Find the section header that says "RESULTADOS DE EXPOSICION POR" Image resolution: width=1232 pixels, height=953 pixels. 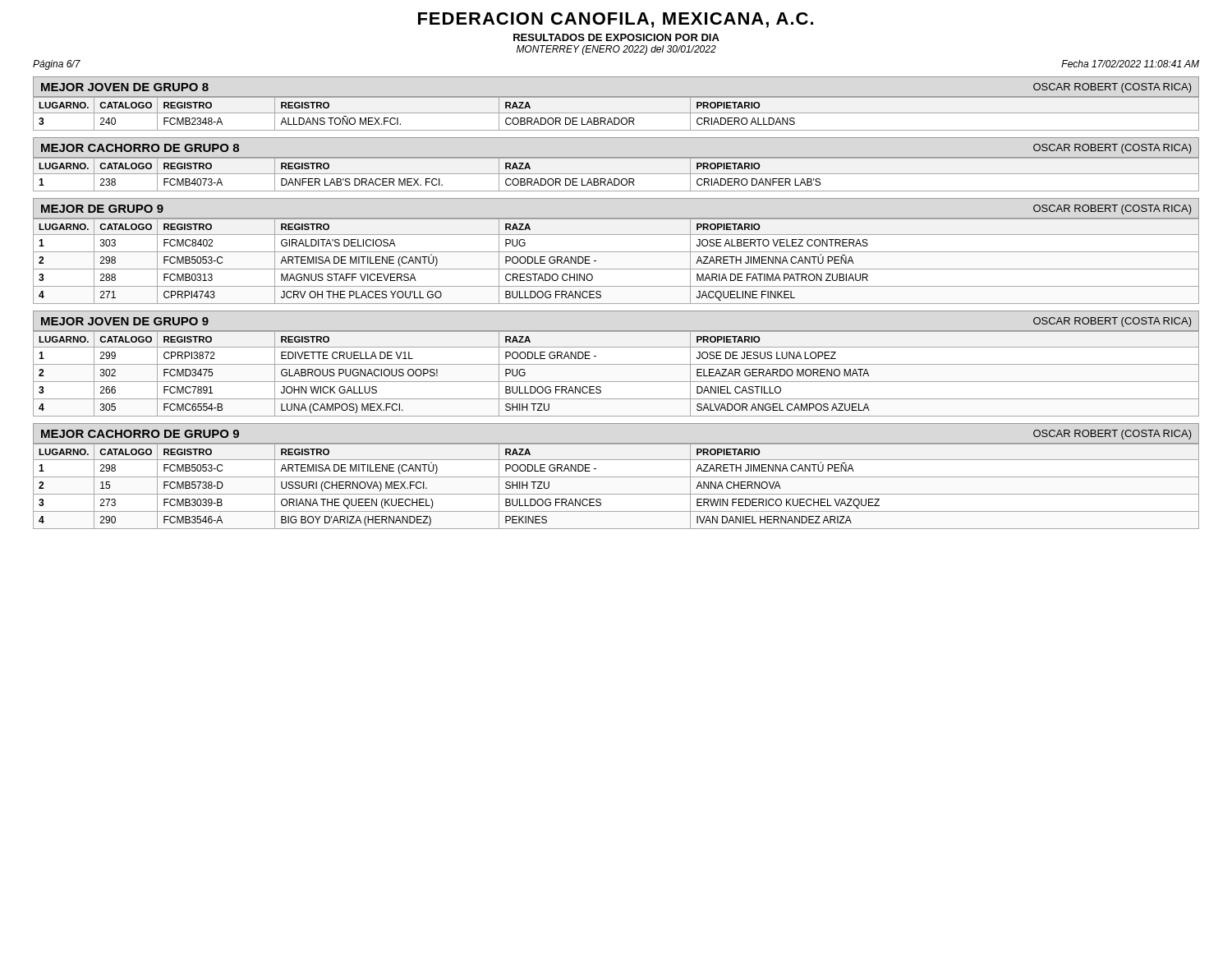pos(616,37)
